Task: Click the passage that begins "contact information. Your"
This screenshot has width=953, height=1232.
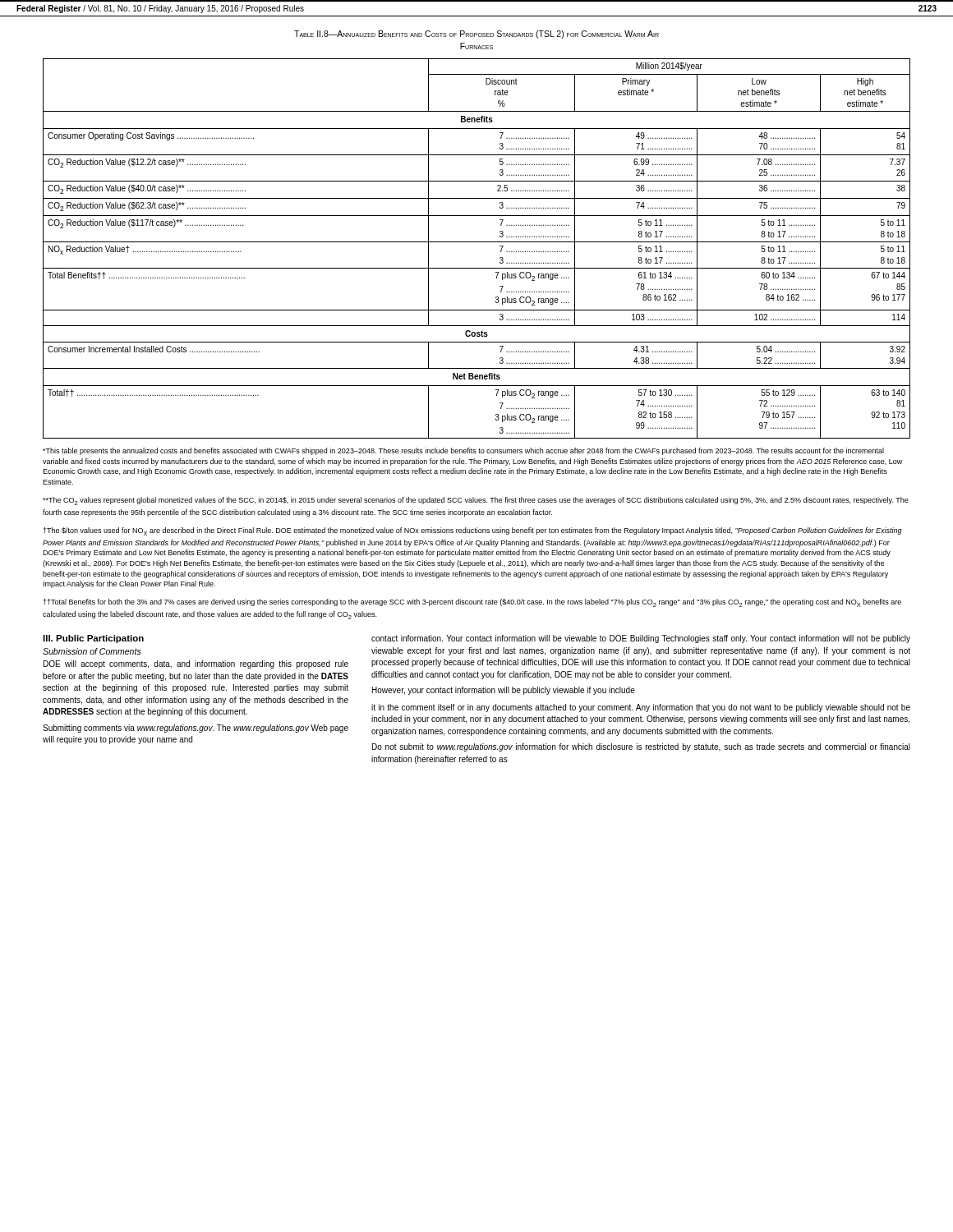Action: point(641,665)
